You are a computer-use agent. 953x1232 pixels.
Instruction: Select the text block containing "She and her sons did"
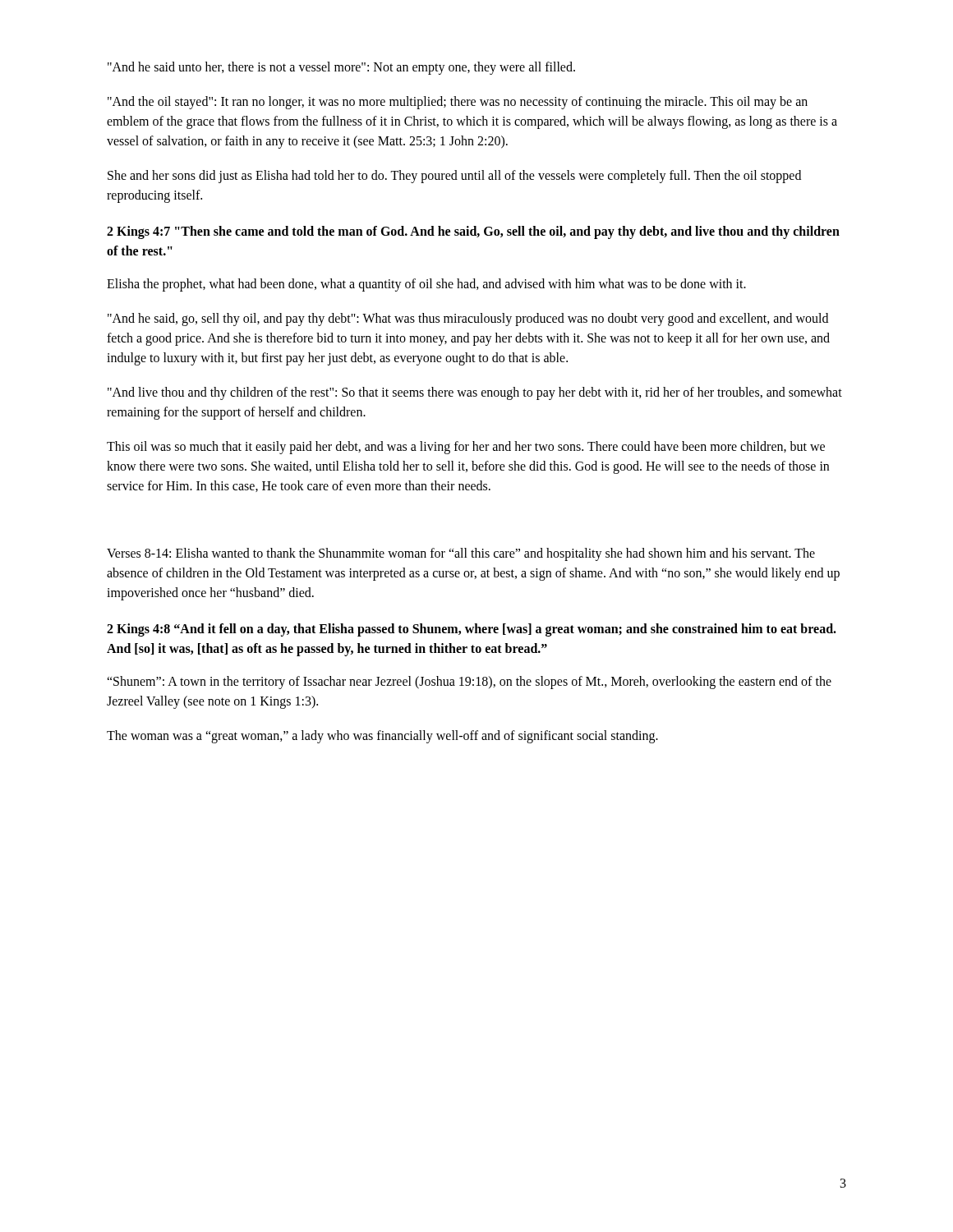tap(454, 185)
